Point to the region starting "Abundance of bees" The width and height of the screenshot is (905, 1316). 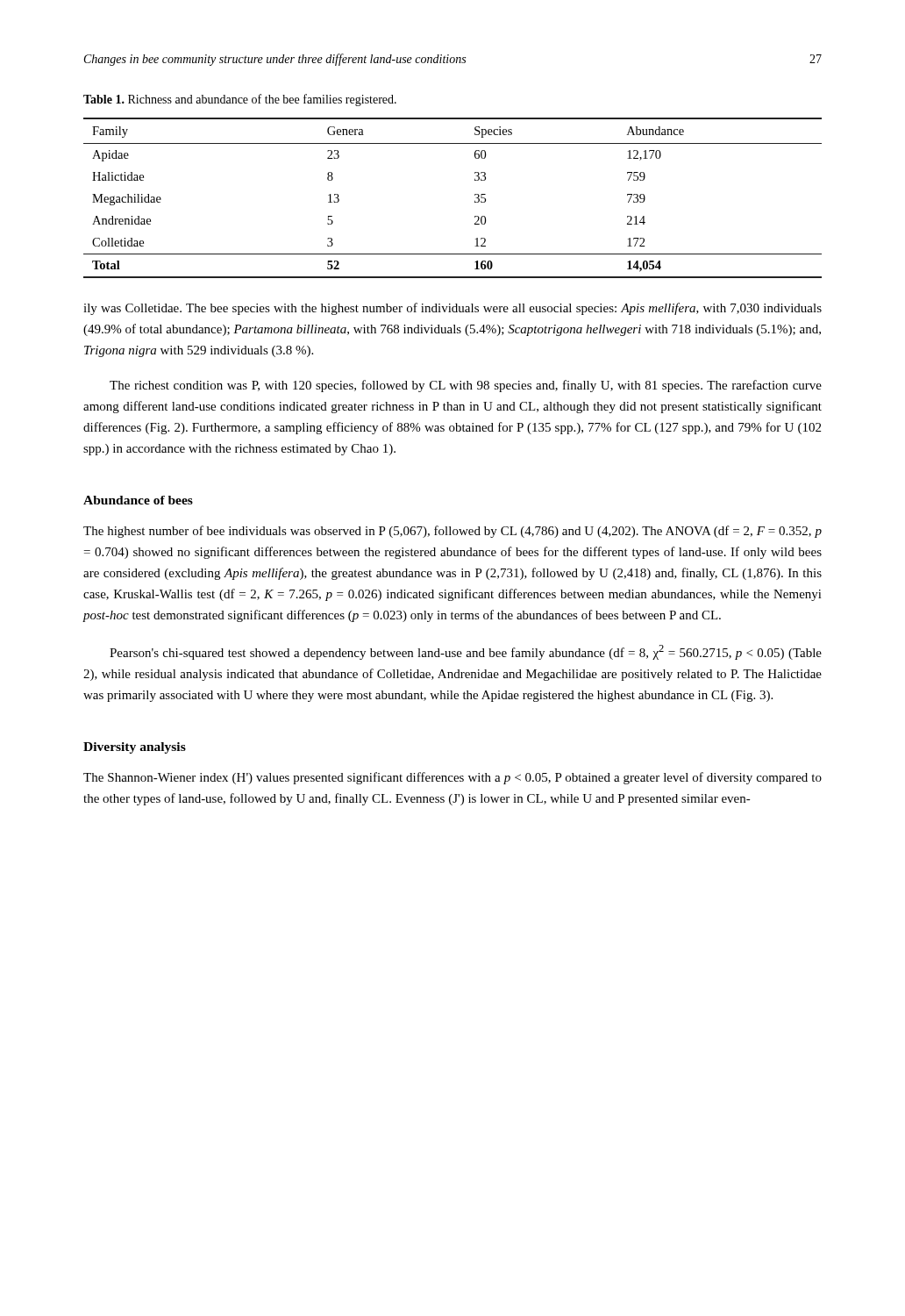point(138,499)
